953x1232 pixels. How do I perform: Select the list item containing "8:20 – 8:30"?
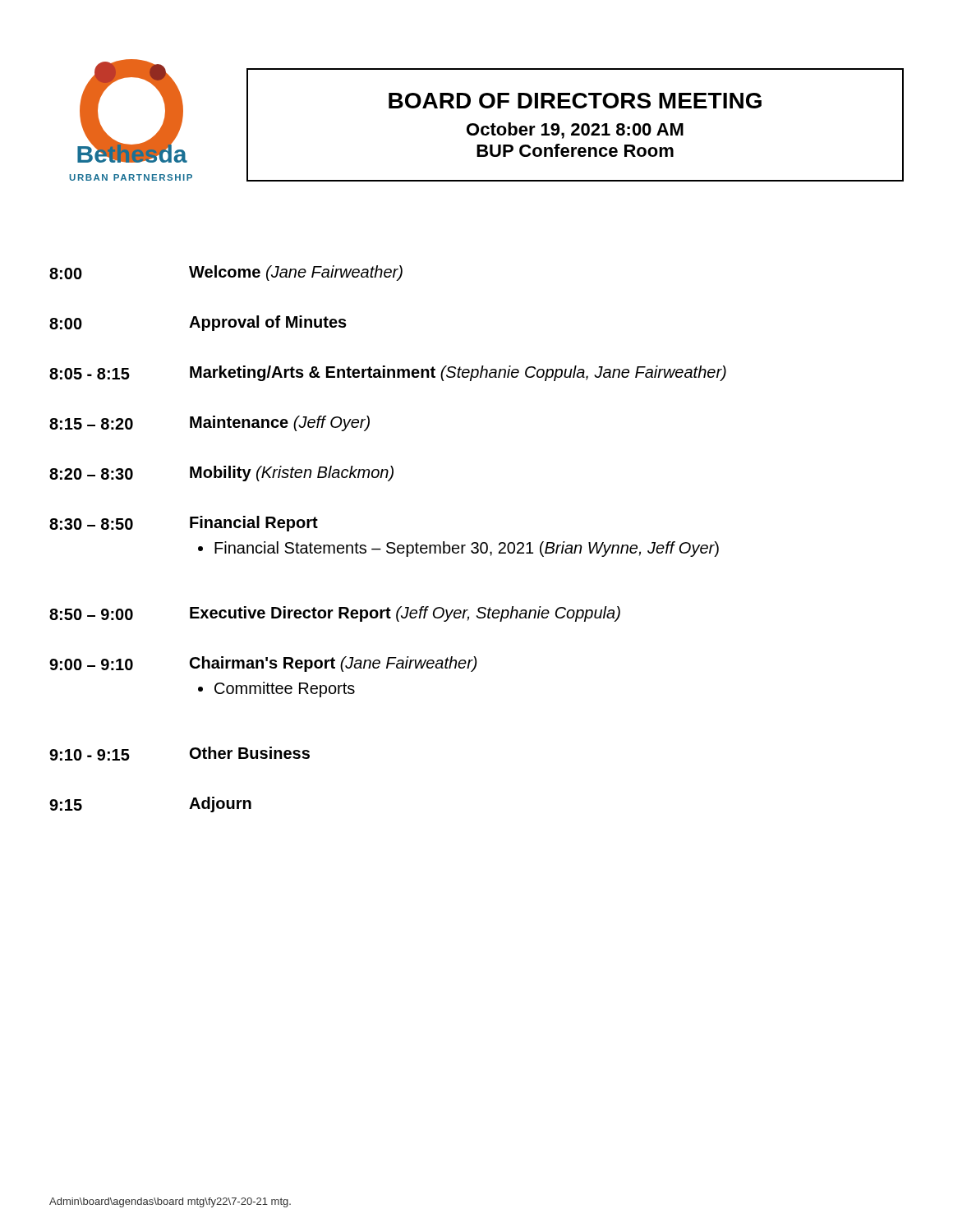pos(221,473)
